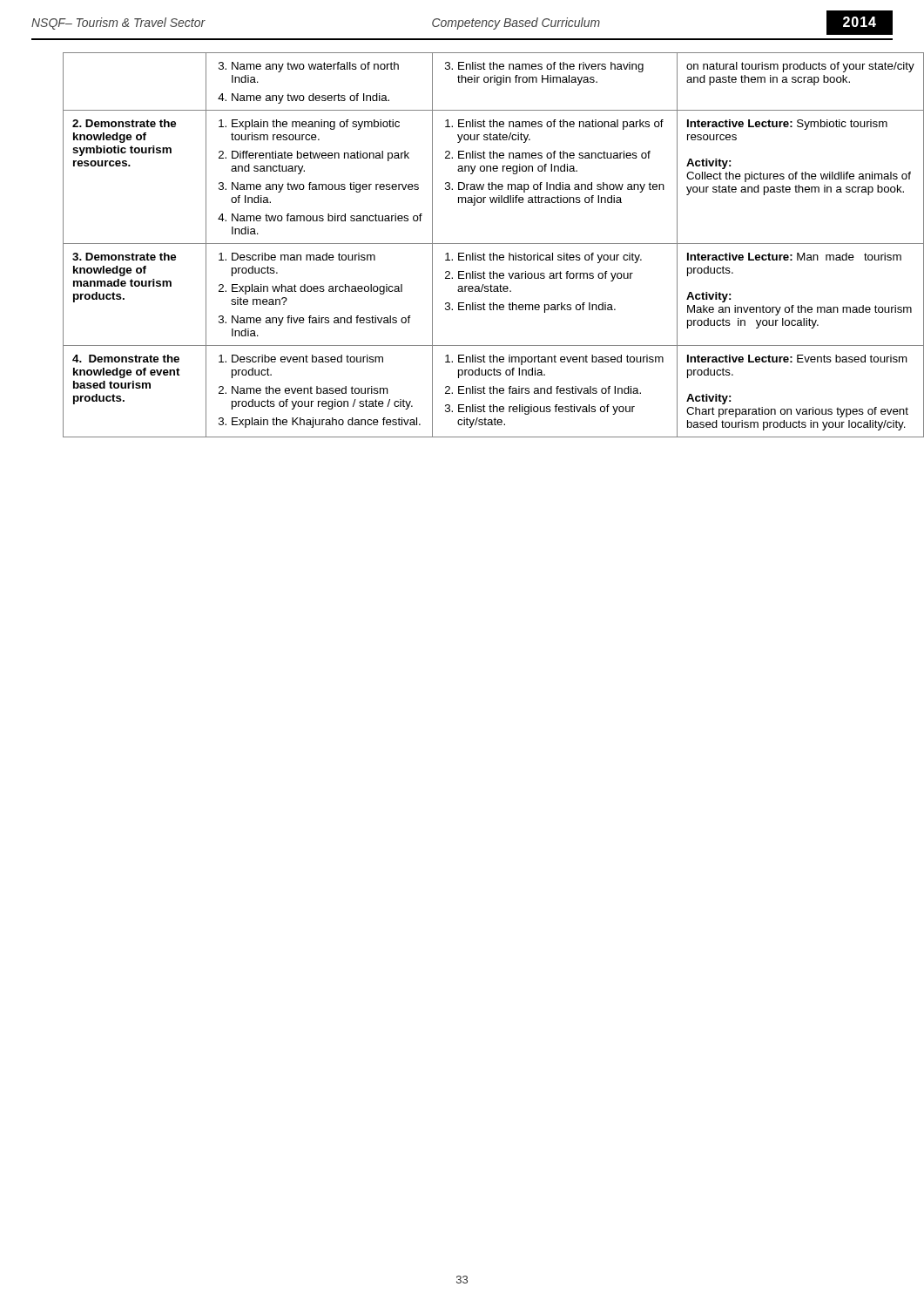Click a table
Viewport: 924px width, 1307px height.
point(462,245)
